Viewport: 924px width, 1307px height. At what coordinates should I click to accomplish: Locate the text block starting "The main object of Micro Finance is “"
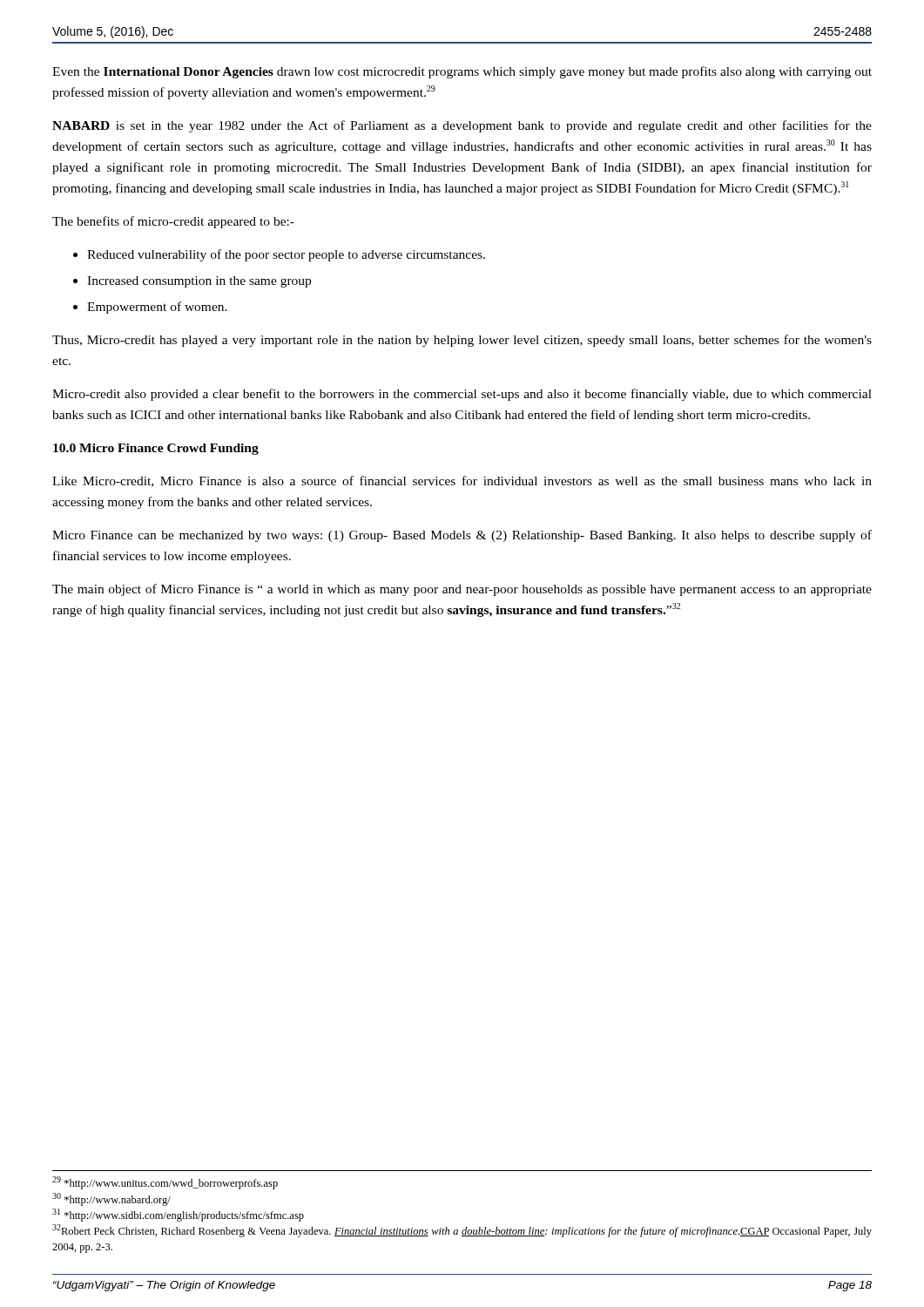point(462,600)
